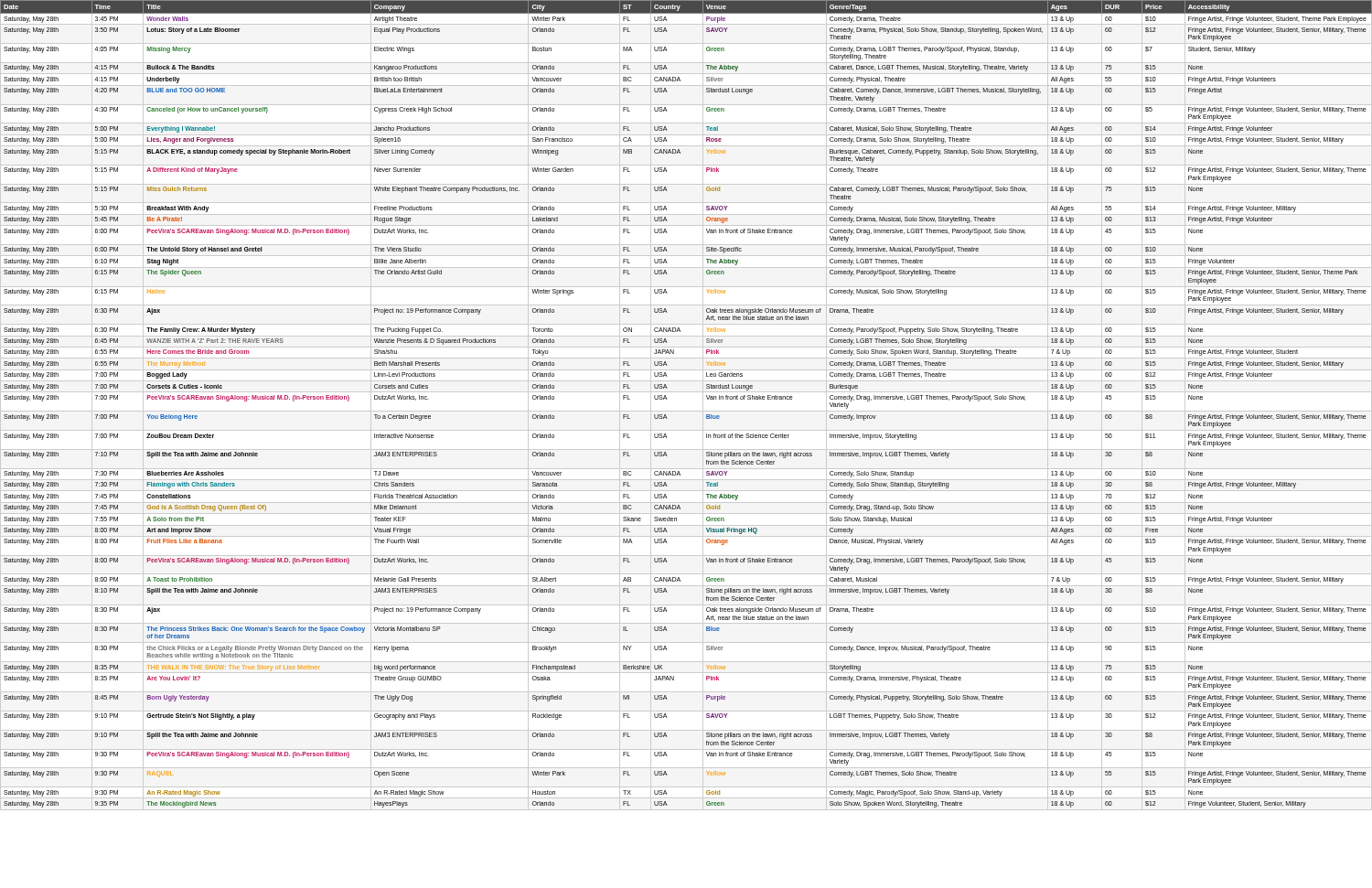Click on the table containing "Comedy, LGBT Themes,"
The height and width of the screenshot is (888, 1372).
pyautogui.click(x=686, y=444)
